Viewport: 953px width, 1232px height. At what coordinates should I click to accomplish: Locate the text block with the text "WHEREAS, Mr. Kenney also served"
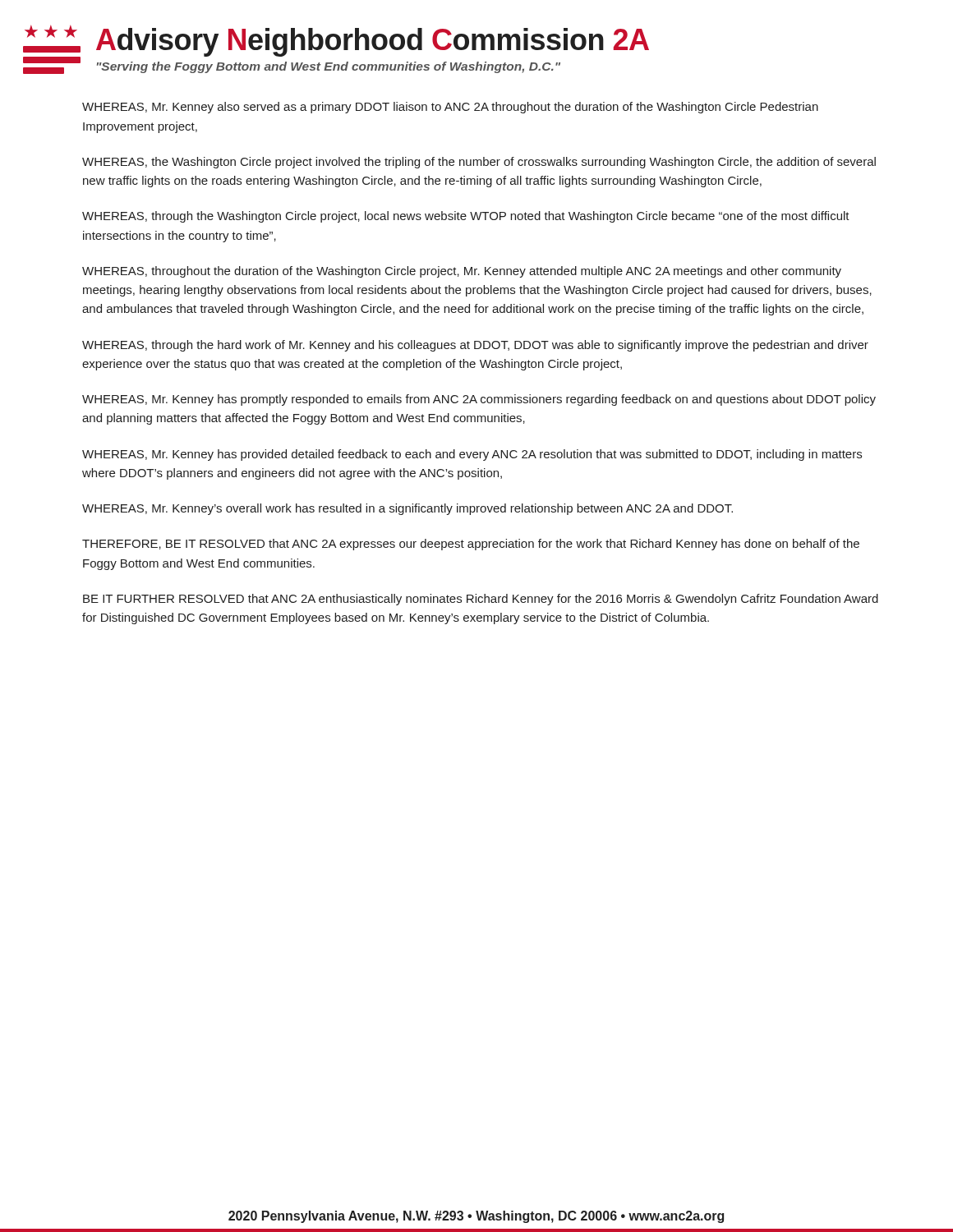coord(450,116)
